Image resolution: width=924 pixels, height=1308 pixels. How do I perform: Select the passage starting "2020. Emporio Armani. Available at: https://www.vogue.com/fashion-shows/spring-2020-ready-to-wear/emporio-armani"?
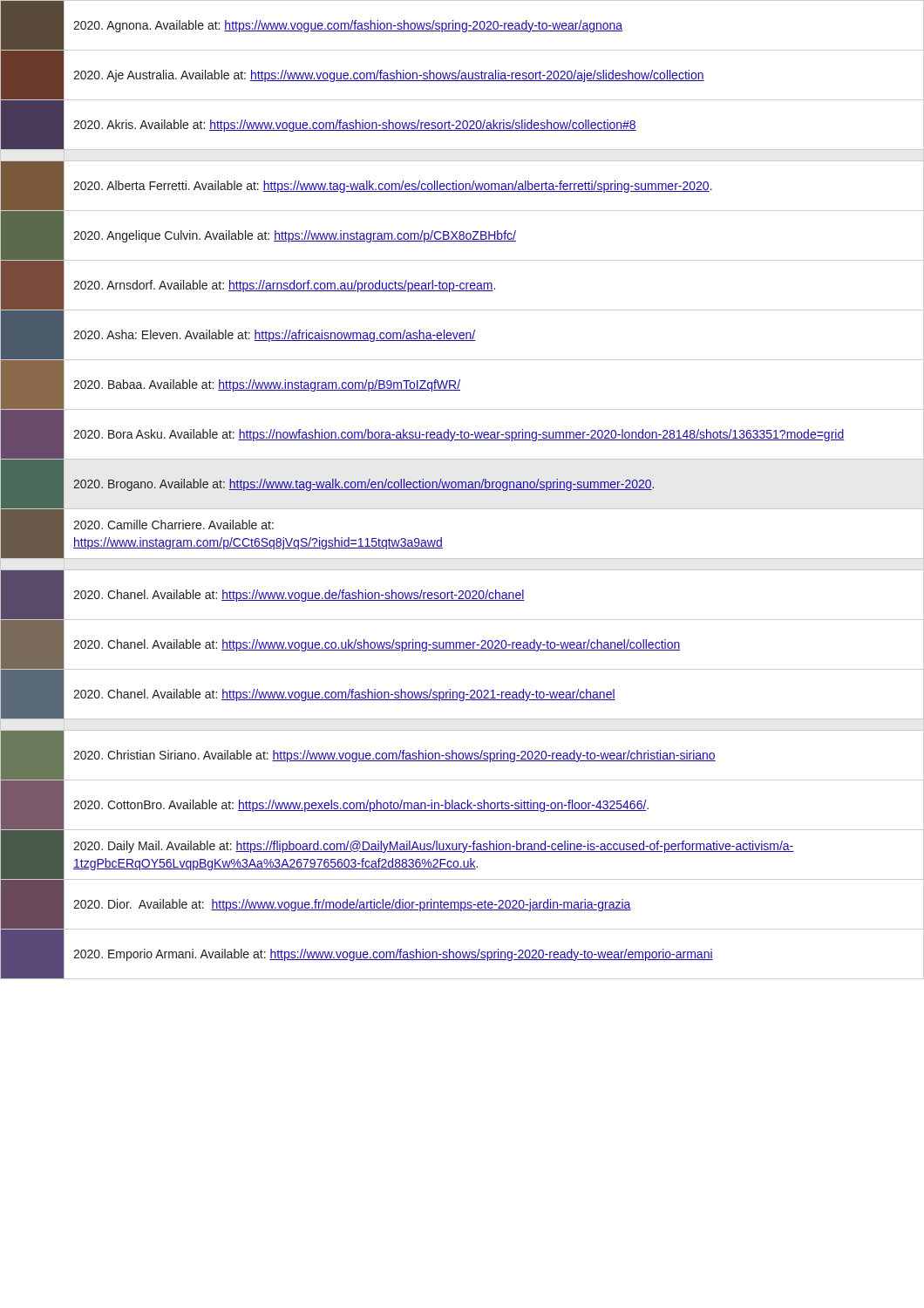coord(462,954)
